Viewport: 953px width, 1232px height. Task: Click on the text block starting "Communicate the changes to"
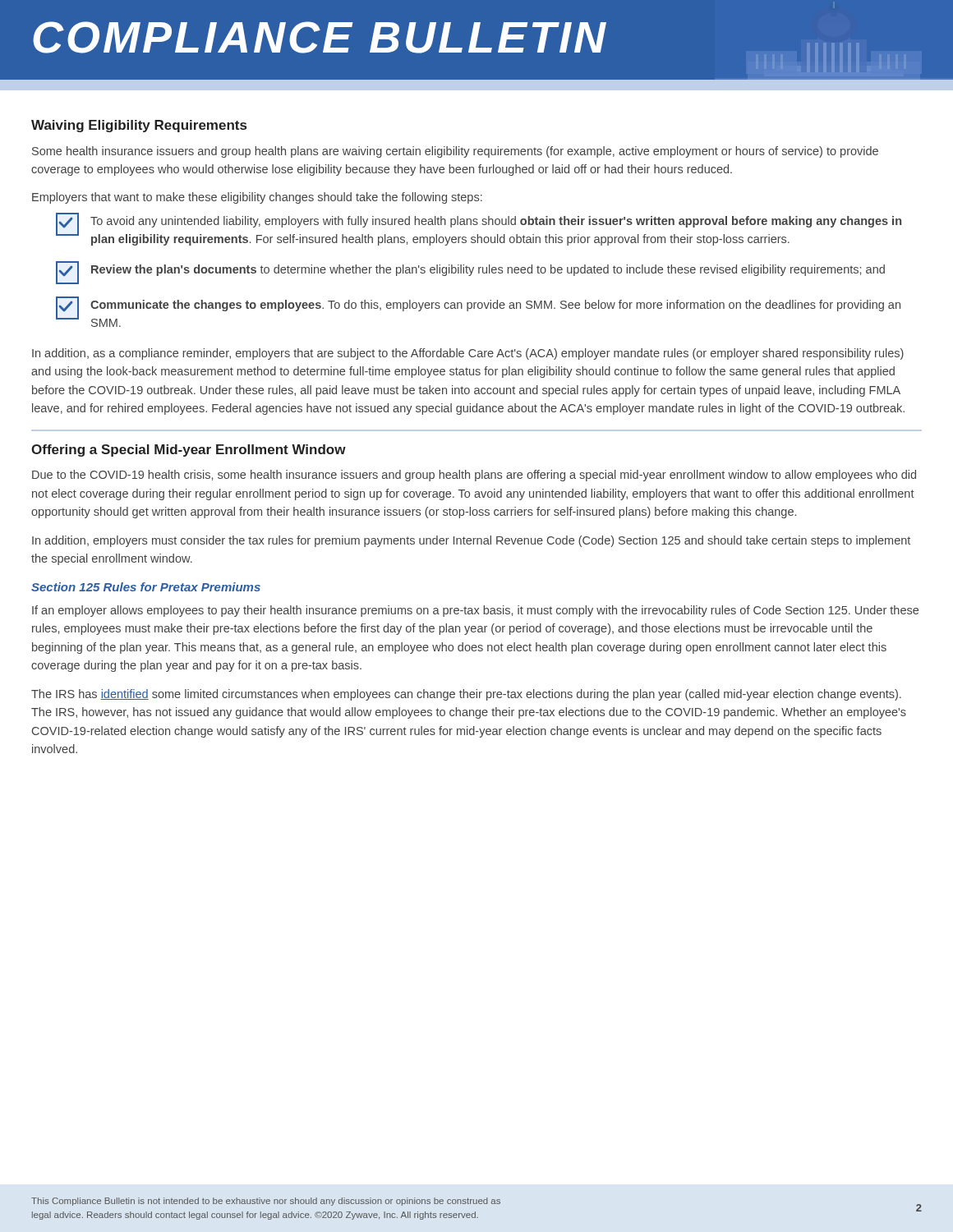[489, 314]
